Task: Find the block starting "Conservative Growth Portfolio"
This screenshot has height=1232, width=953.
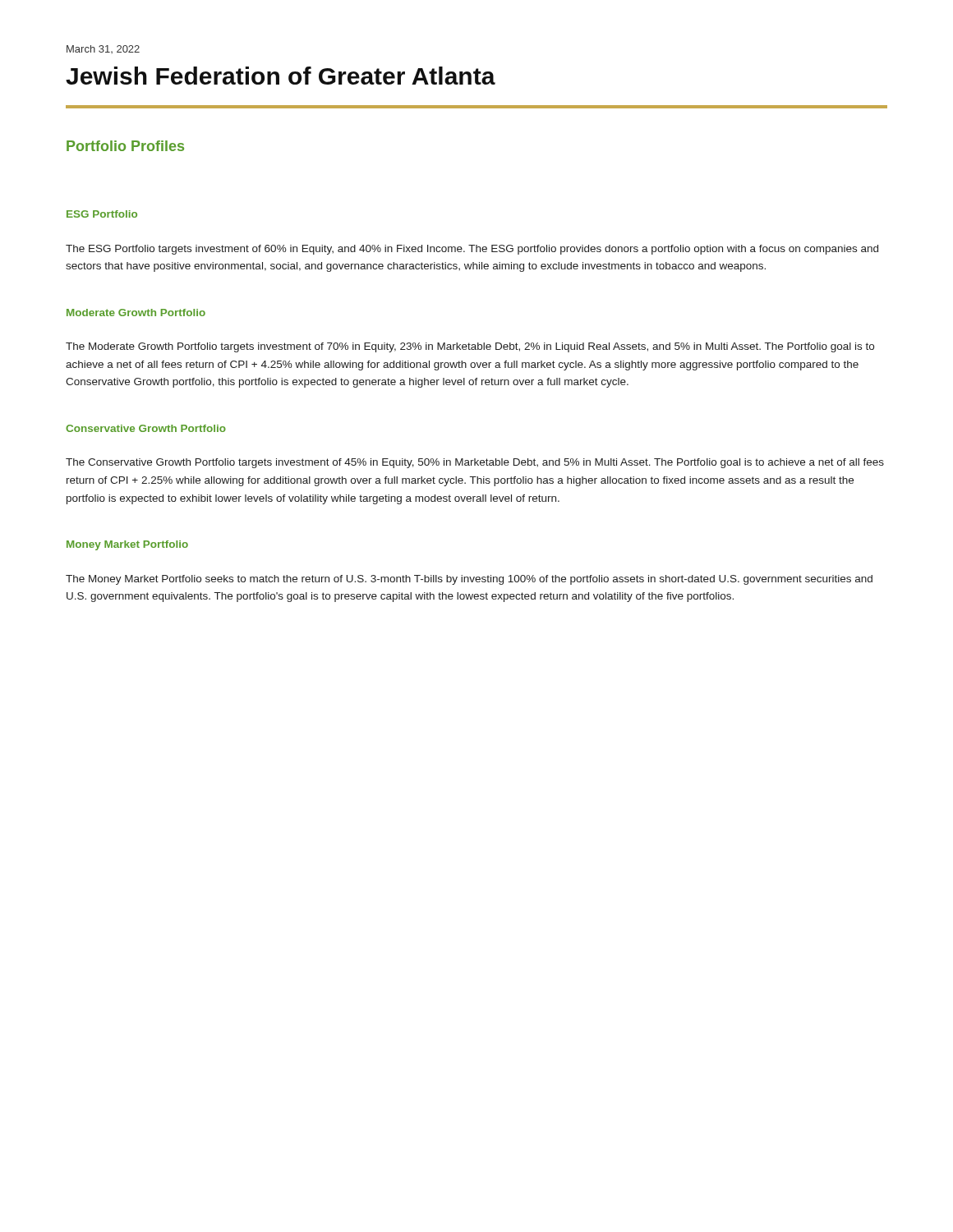Action: pyautogui.click(x=146, y=428)
